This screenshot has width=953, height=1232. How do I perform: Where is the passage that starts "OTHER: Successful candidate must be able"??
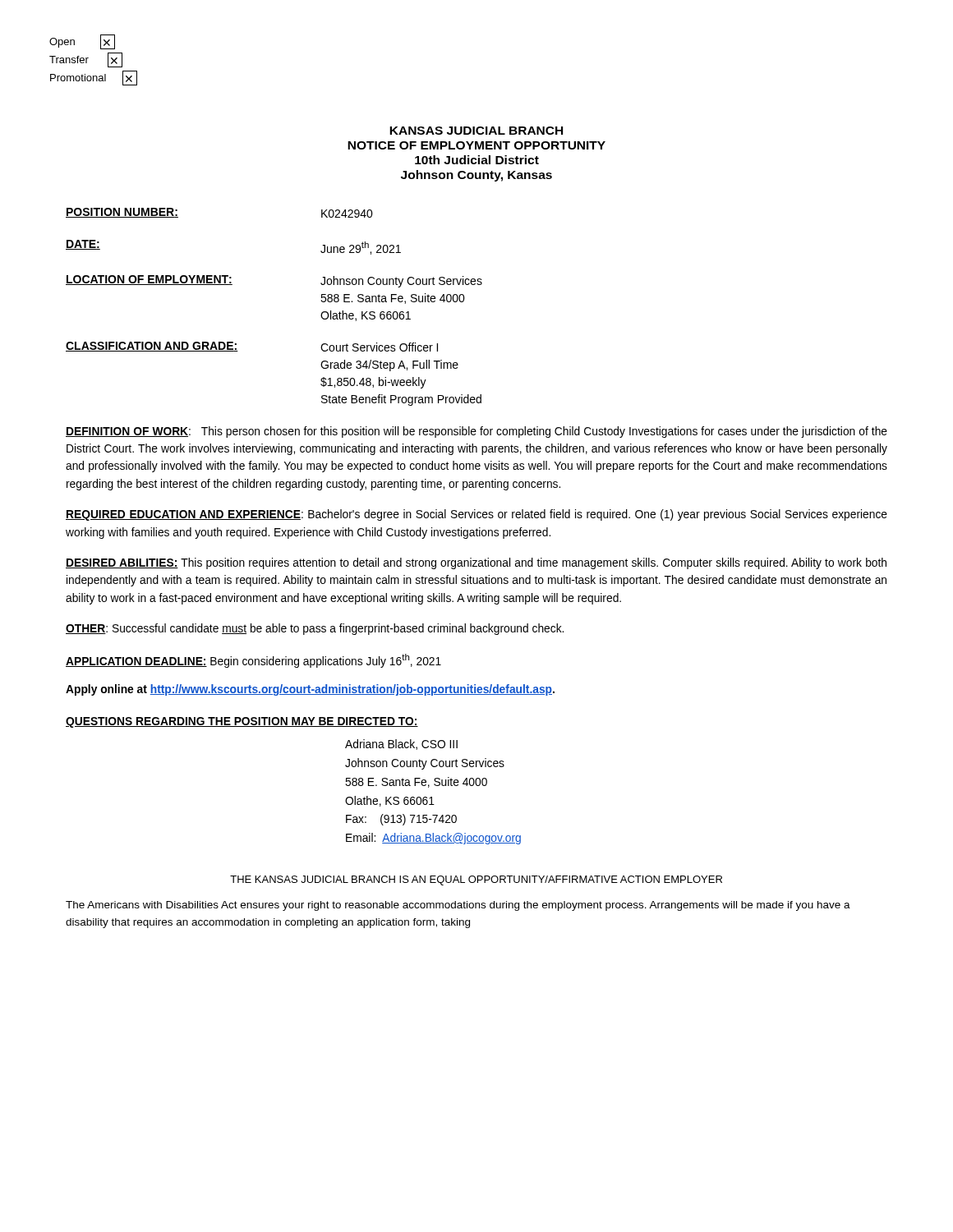(x=315, y=629)
